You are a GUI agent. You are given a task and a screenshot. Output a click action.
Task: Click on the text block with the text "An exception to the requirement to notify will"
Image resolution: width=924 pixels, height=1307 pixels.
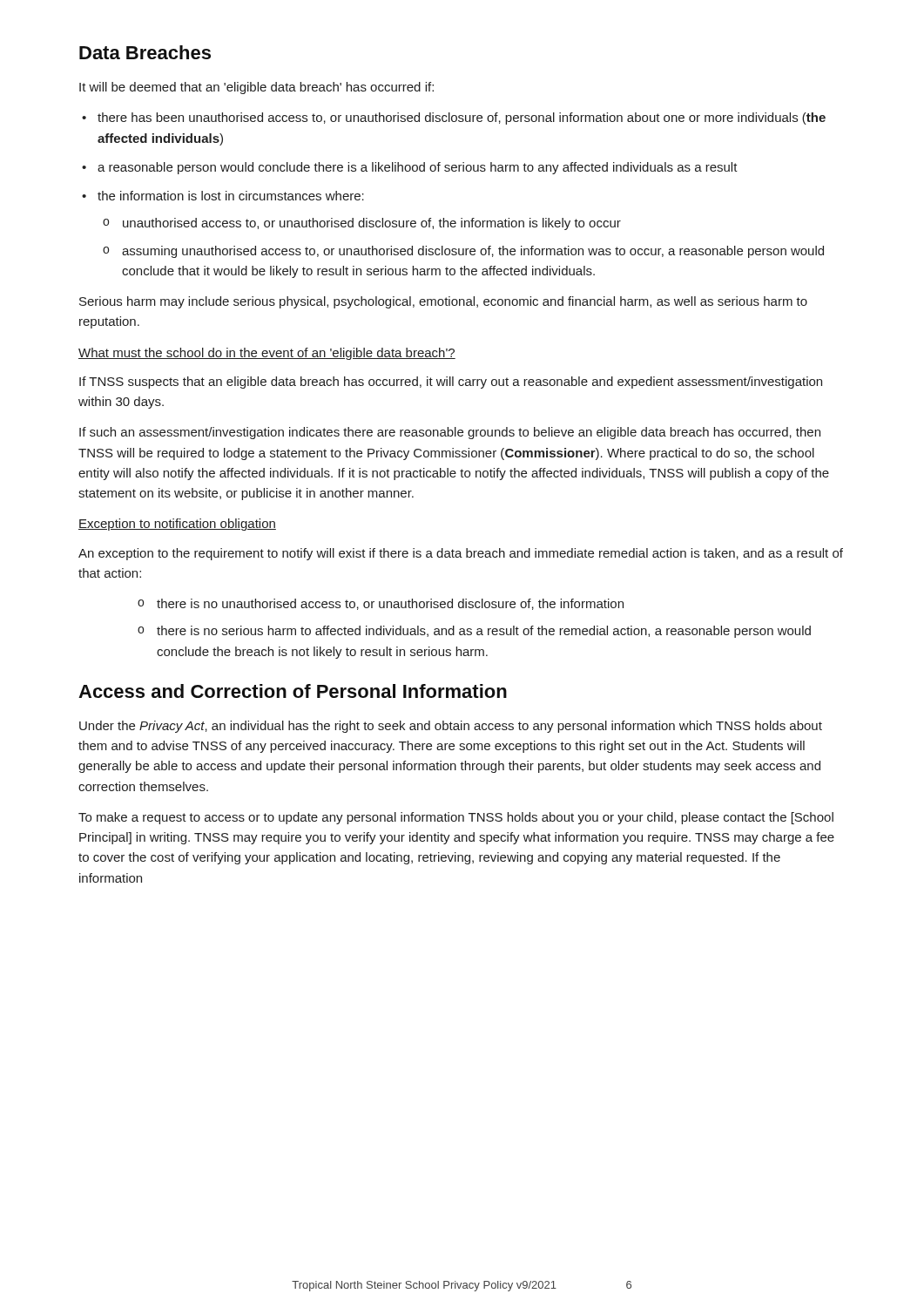(462, 563)
